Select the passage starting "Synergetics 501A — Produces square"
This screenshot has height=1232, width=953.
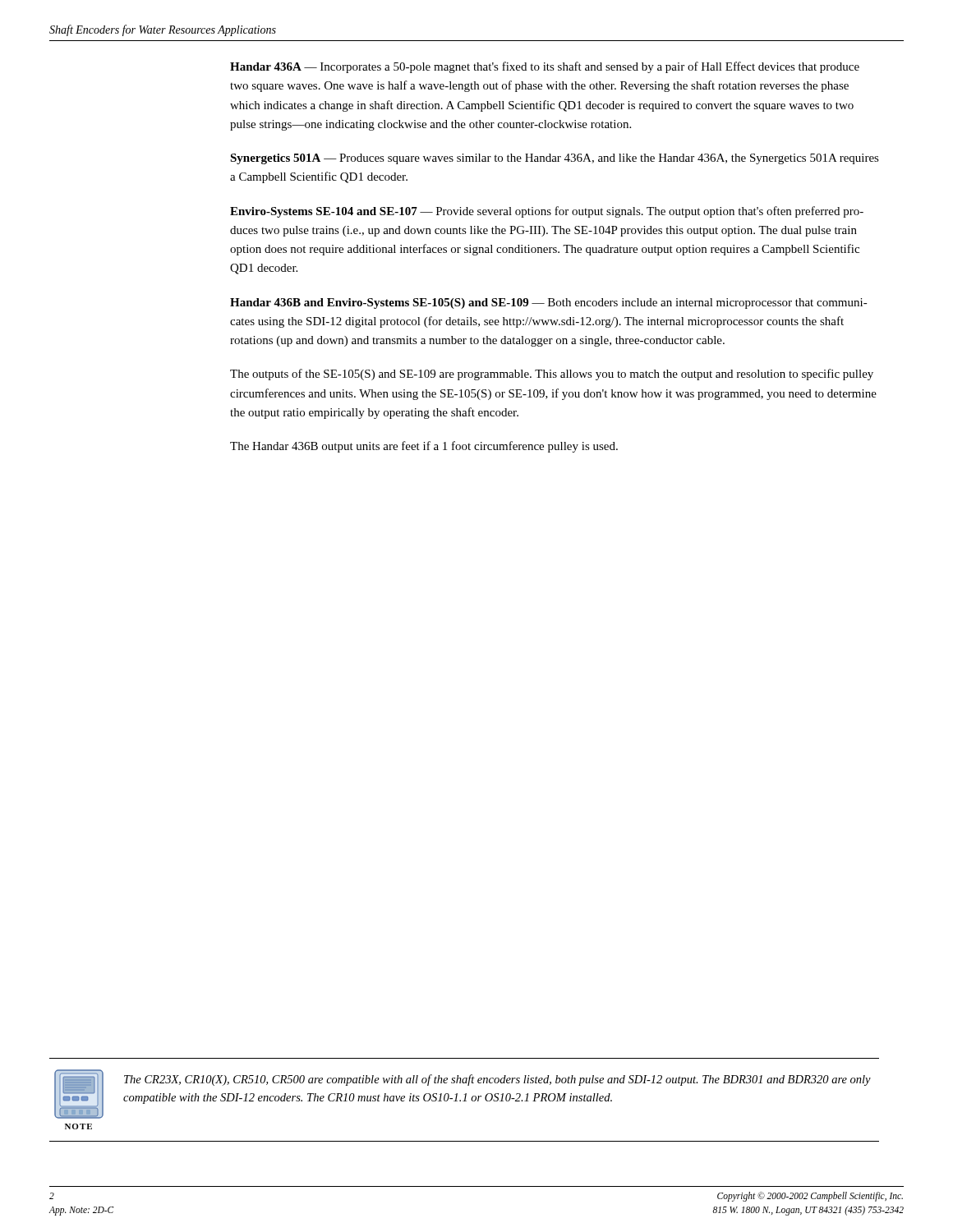click(x=555, y=167)
